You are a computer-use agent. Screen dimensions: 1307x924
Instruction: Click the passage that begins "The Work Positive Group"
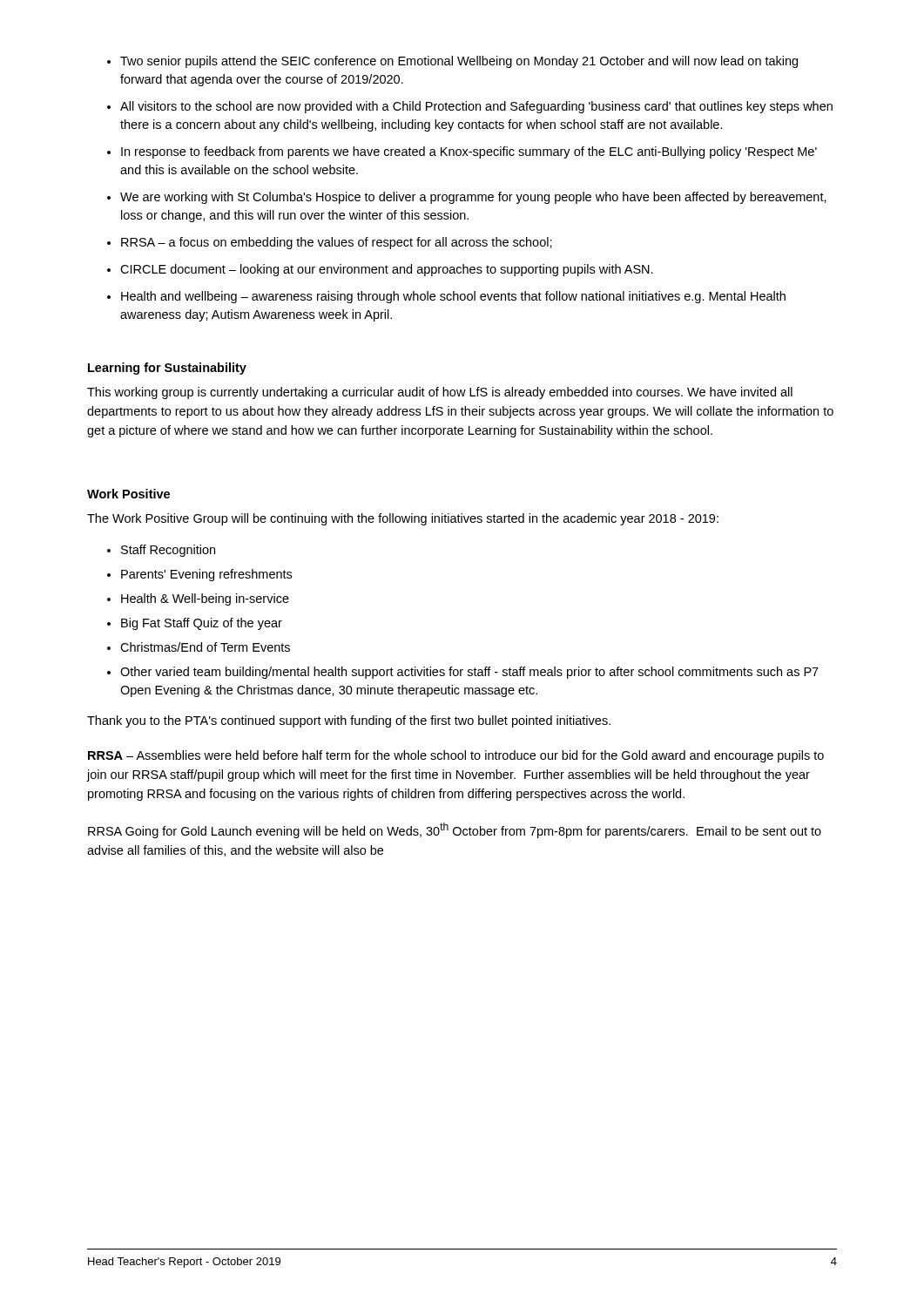tap(403, 519)
